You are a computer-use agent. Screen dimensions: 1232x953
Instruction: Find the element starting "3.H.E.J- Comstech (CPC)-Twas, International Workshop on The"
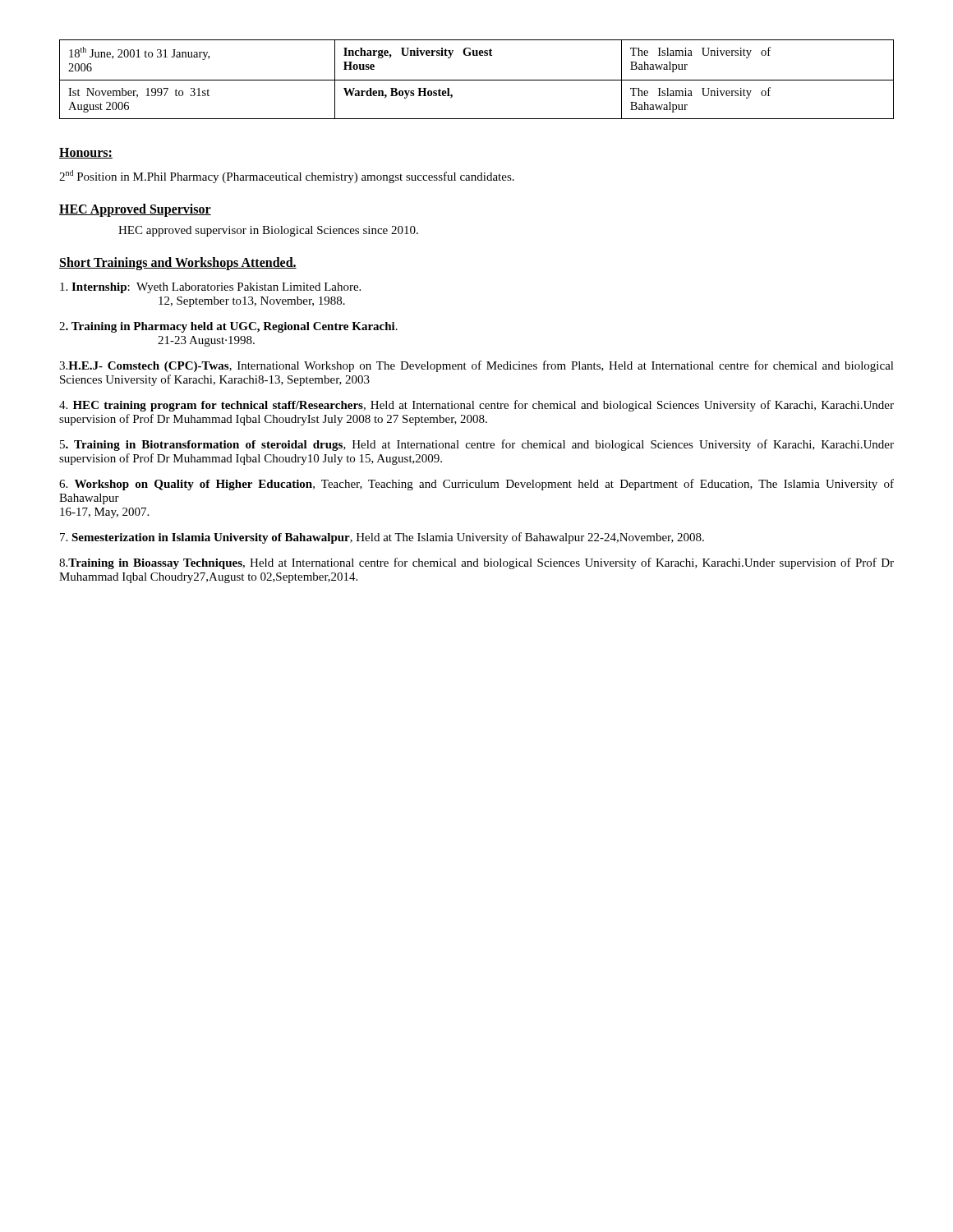point(476,372)
